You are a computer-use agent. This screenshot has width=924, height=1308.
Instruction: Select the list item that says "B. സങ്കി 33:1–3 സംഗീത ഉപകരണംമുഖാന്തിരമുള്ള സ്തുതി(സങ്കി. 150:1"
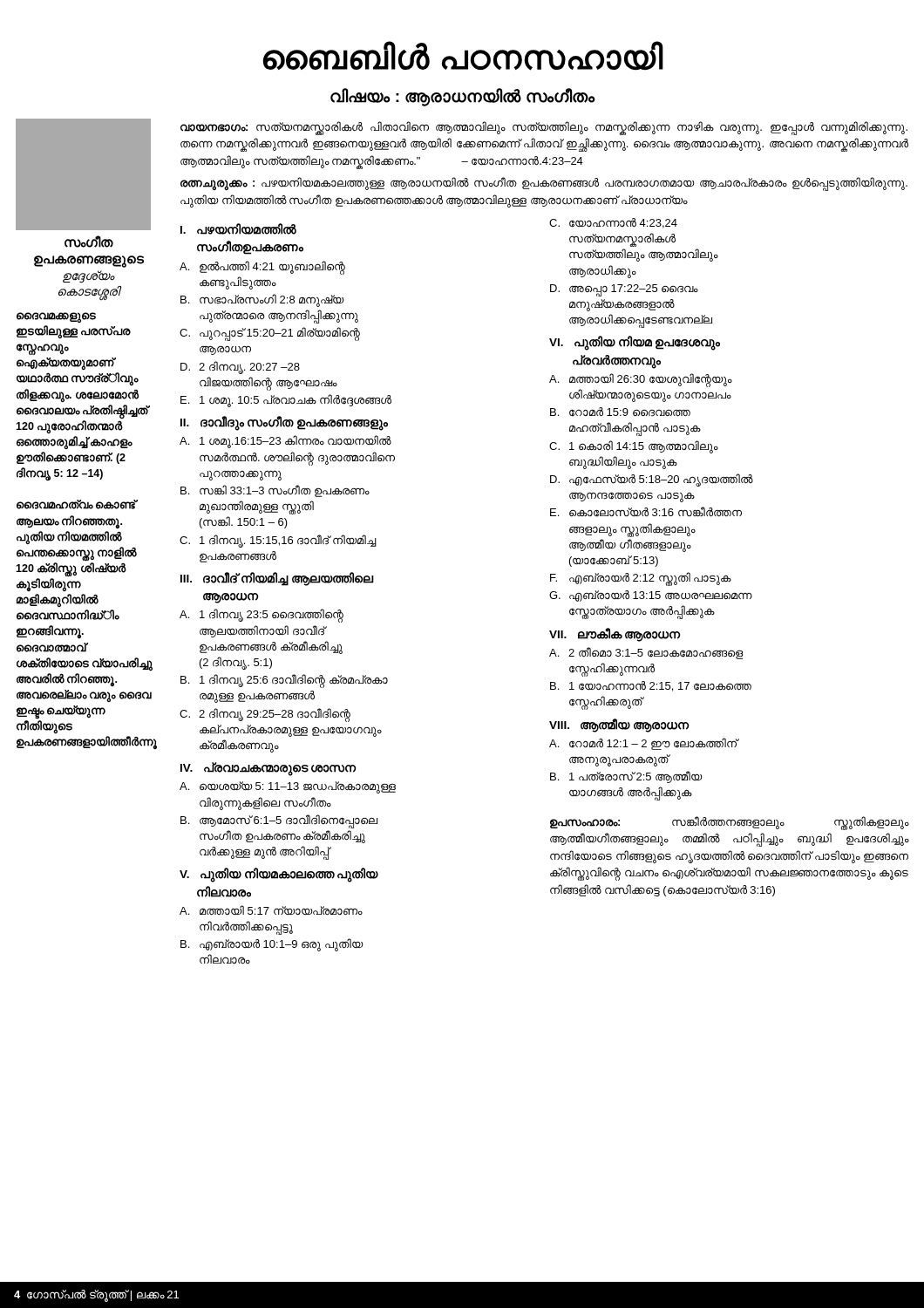(275, 491)
